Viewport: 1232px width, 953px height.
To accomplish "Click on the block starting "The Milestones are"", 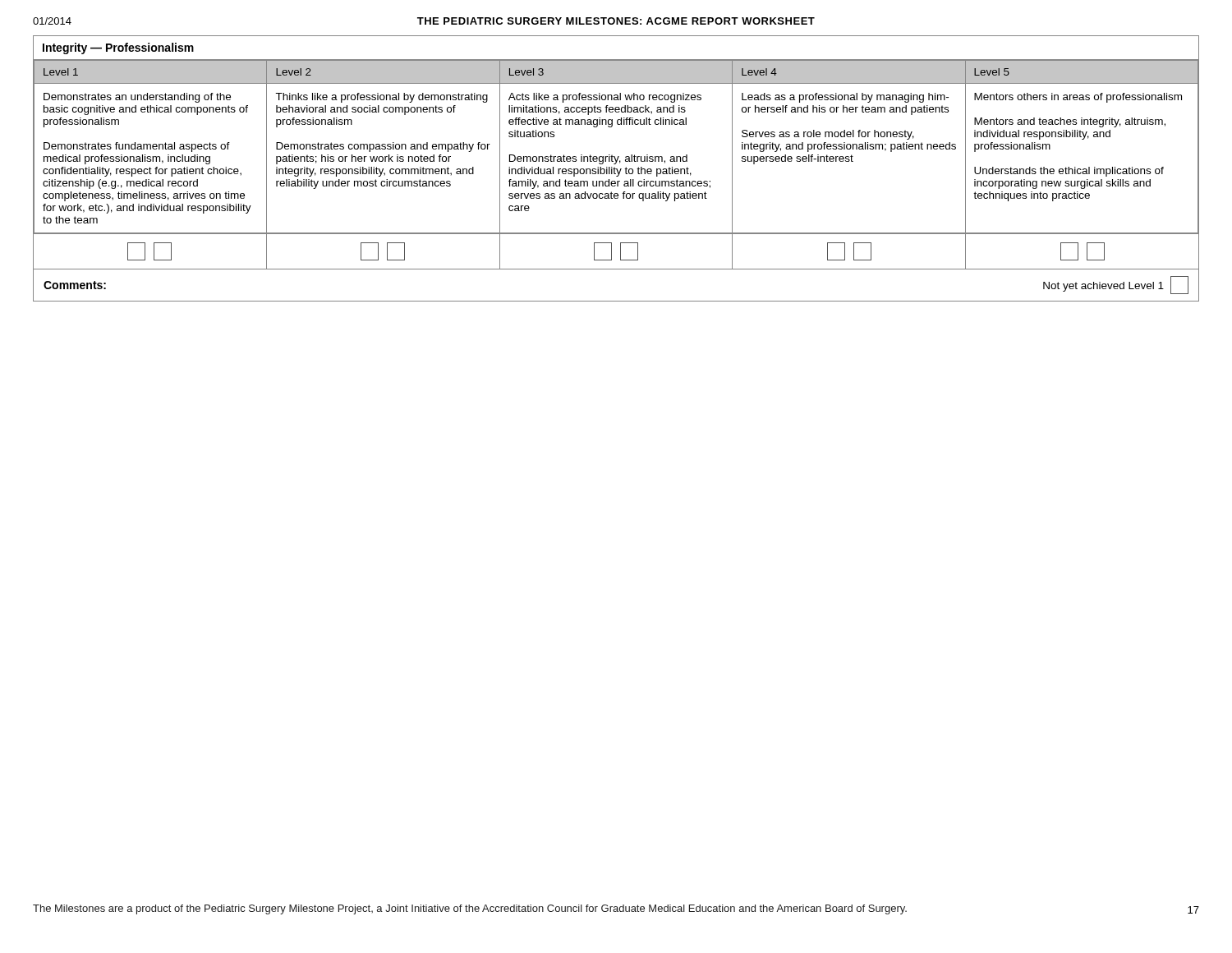I will (x=470, y=908).
